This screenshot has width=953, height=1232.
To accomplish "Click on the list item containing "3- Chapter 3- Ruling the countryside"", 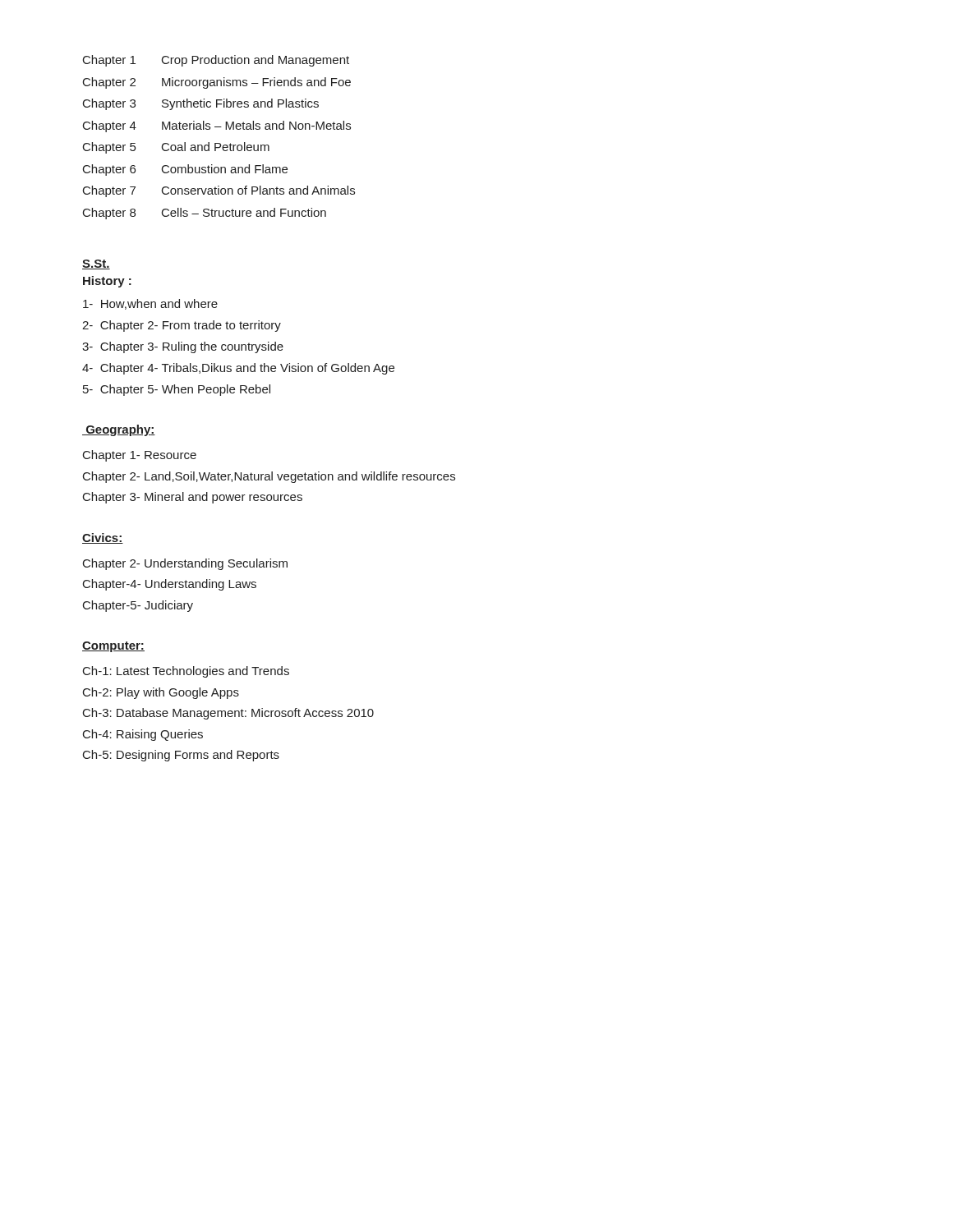I will tap(183, 346).
